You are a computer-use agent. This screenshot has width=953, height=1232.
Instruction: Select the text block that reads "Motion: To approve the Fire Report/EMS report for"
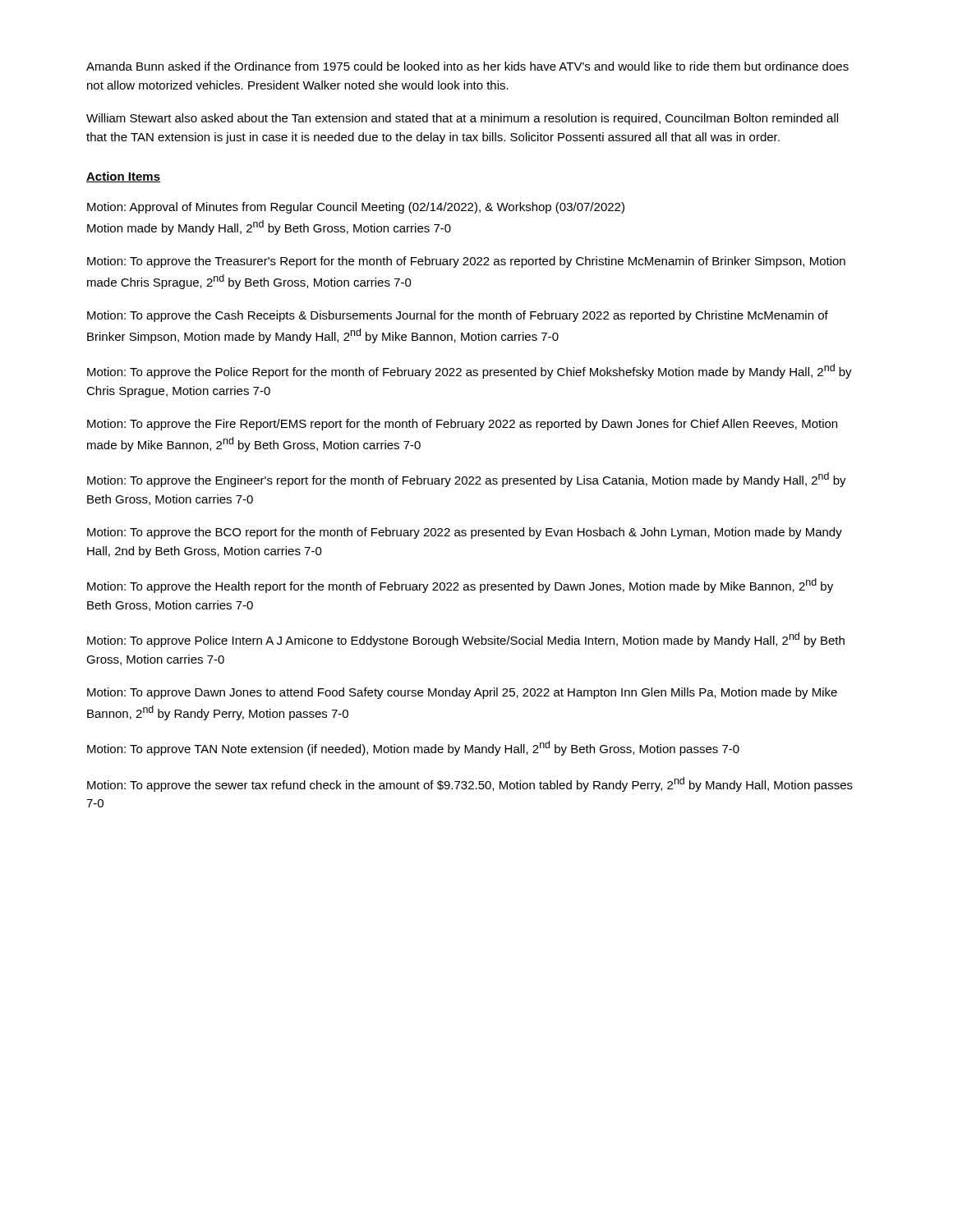pos(462,434)
